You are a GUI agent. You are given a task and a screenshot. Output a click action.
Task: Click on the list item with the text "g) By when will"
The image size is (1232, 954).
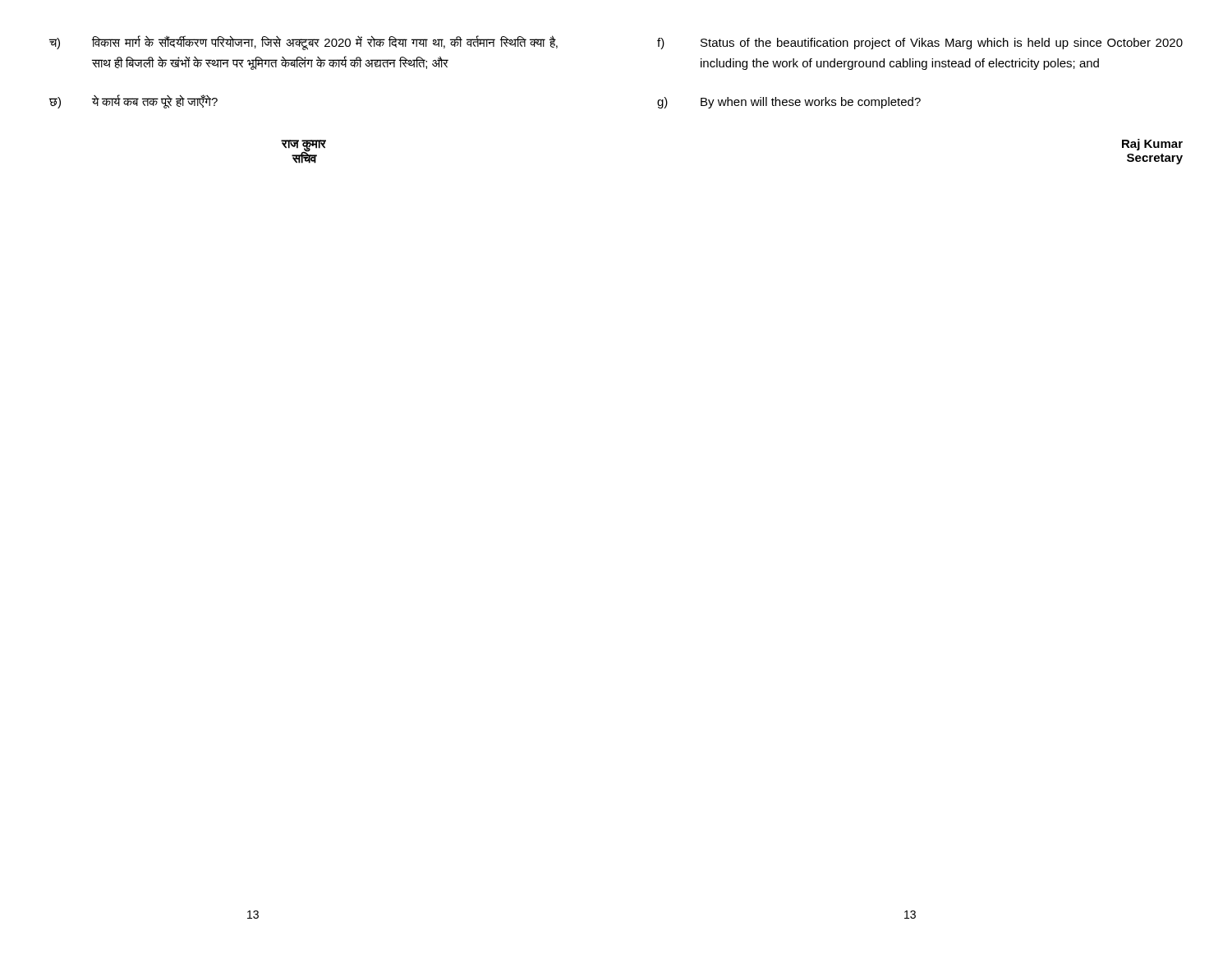tap(789, 102)
